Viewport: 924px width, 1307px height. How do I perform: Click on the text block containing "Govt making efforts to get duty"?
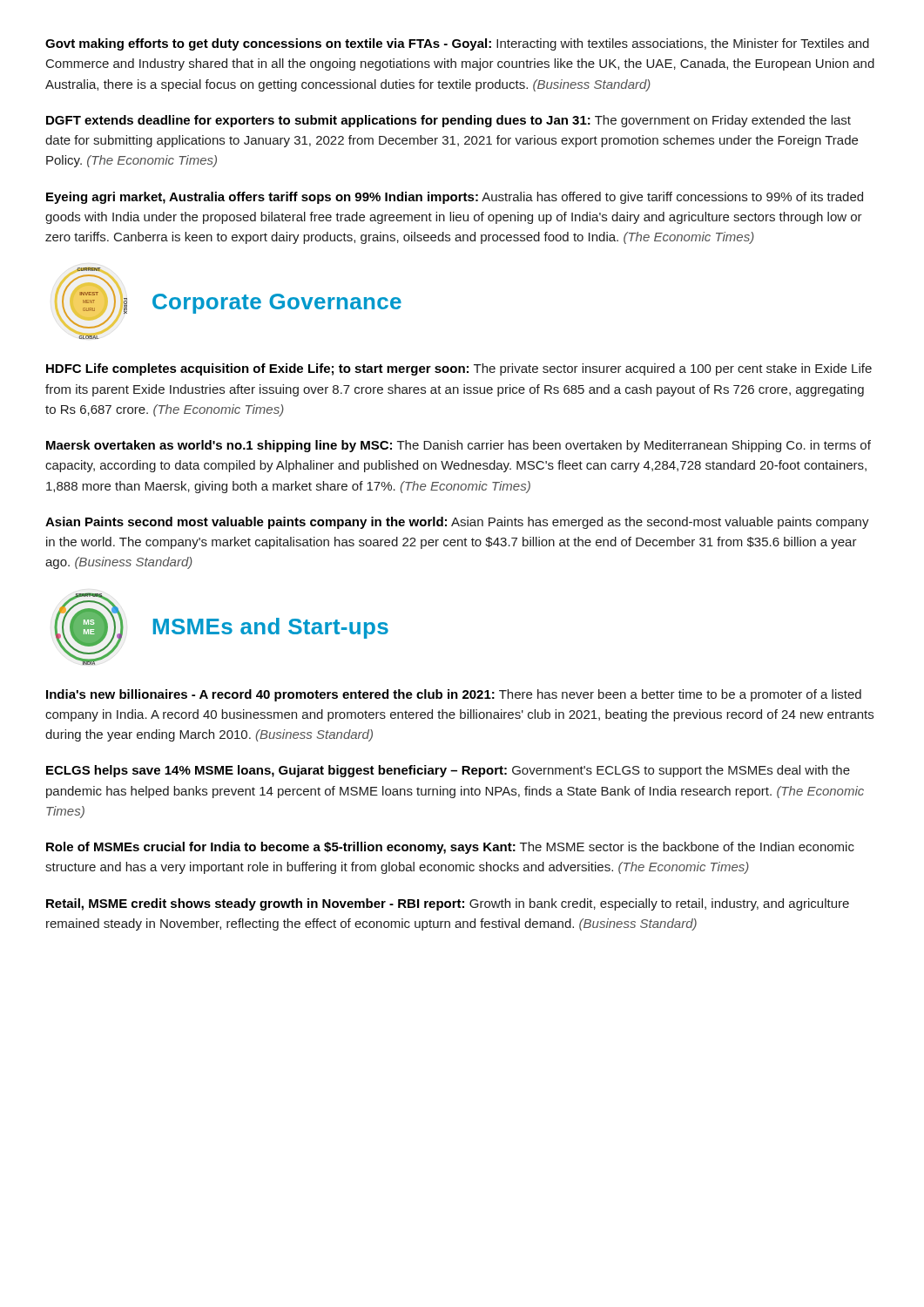460,63
